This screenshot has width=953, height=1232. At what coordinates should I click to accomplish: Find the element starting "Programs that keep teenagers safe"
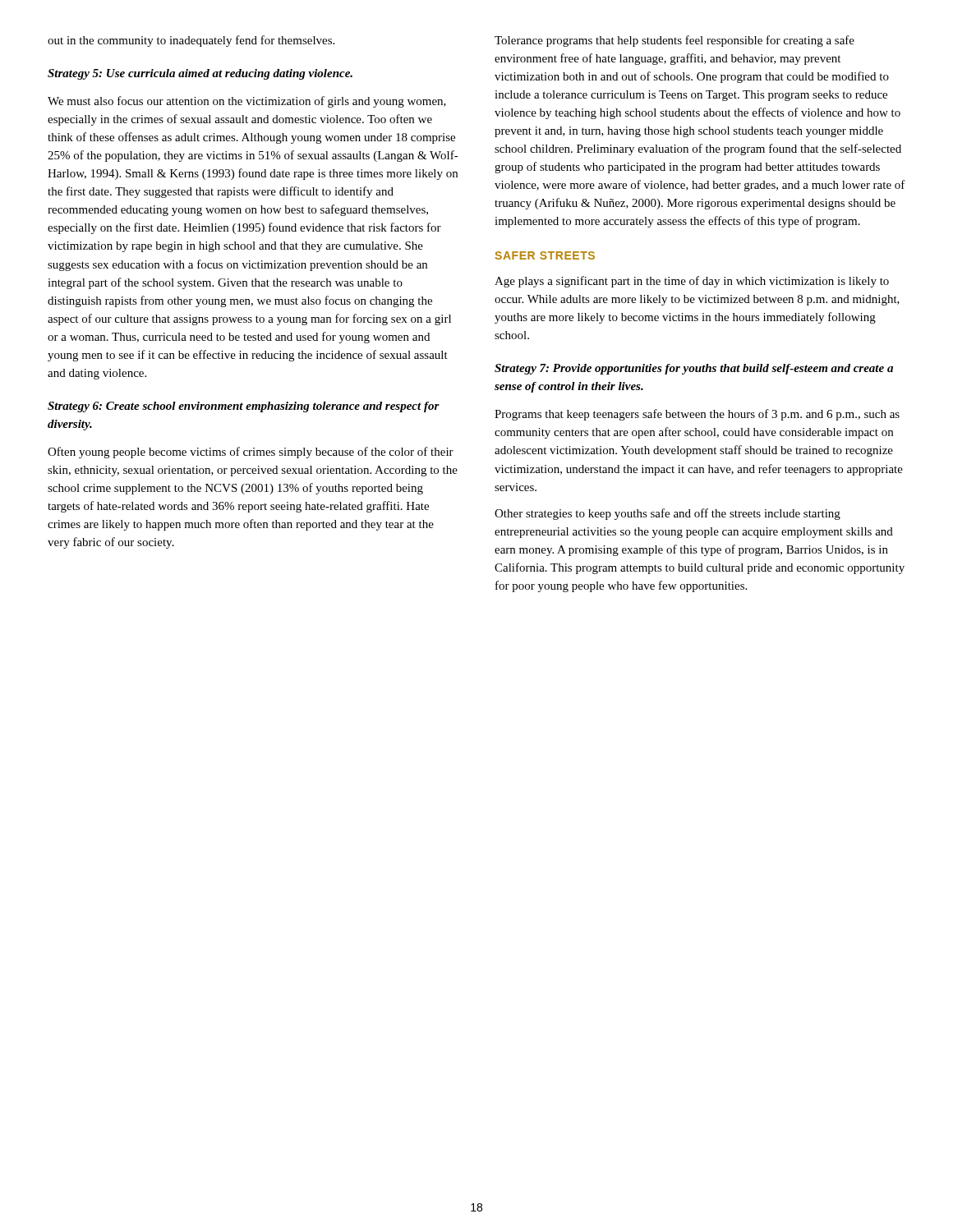click(700, 450)
